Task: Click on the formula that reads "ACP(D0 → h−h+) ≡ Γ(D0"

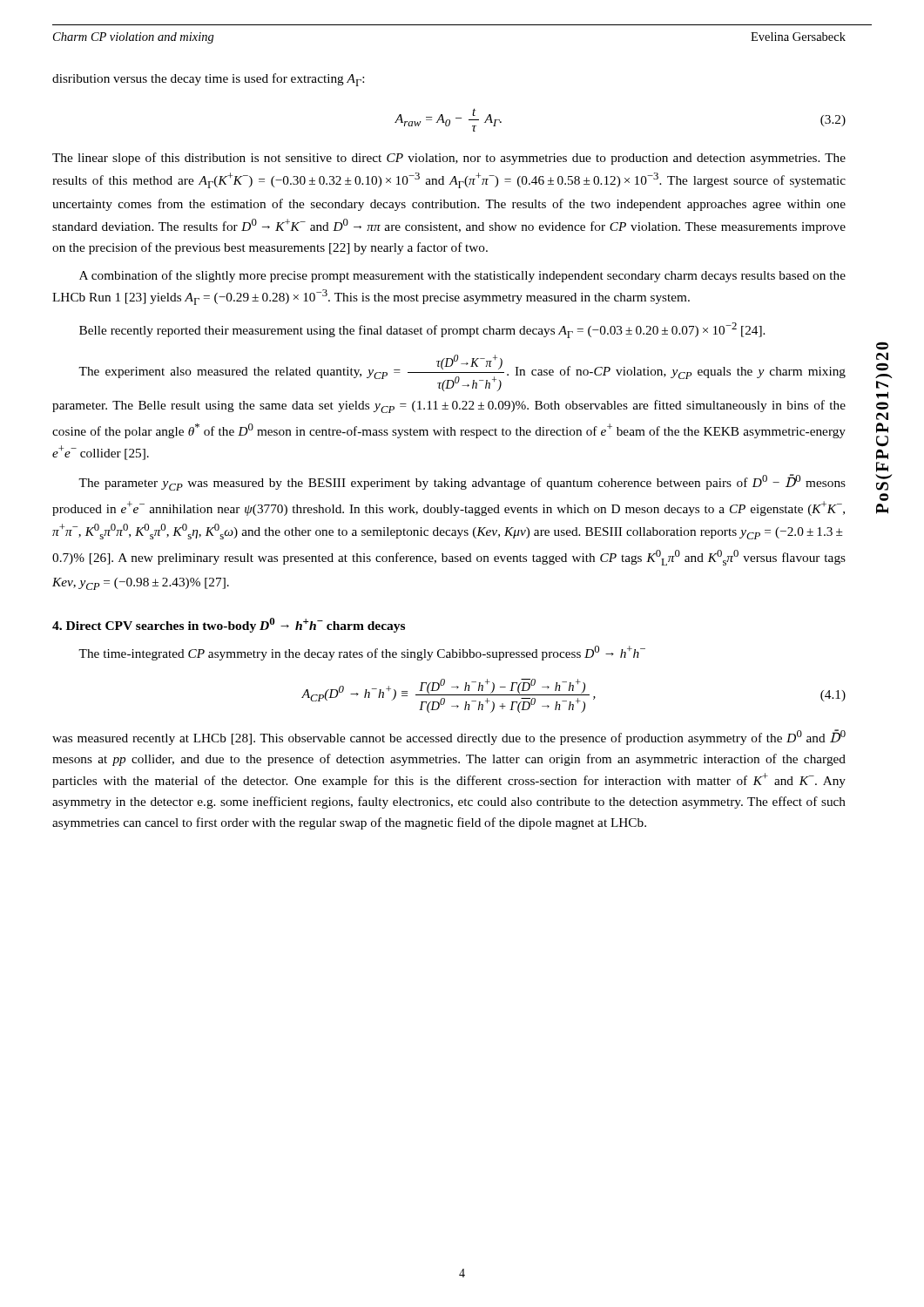Action: point(574,695)
